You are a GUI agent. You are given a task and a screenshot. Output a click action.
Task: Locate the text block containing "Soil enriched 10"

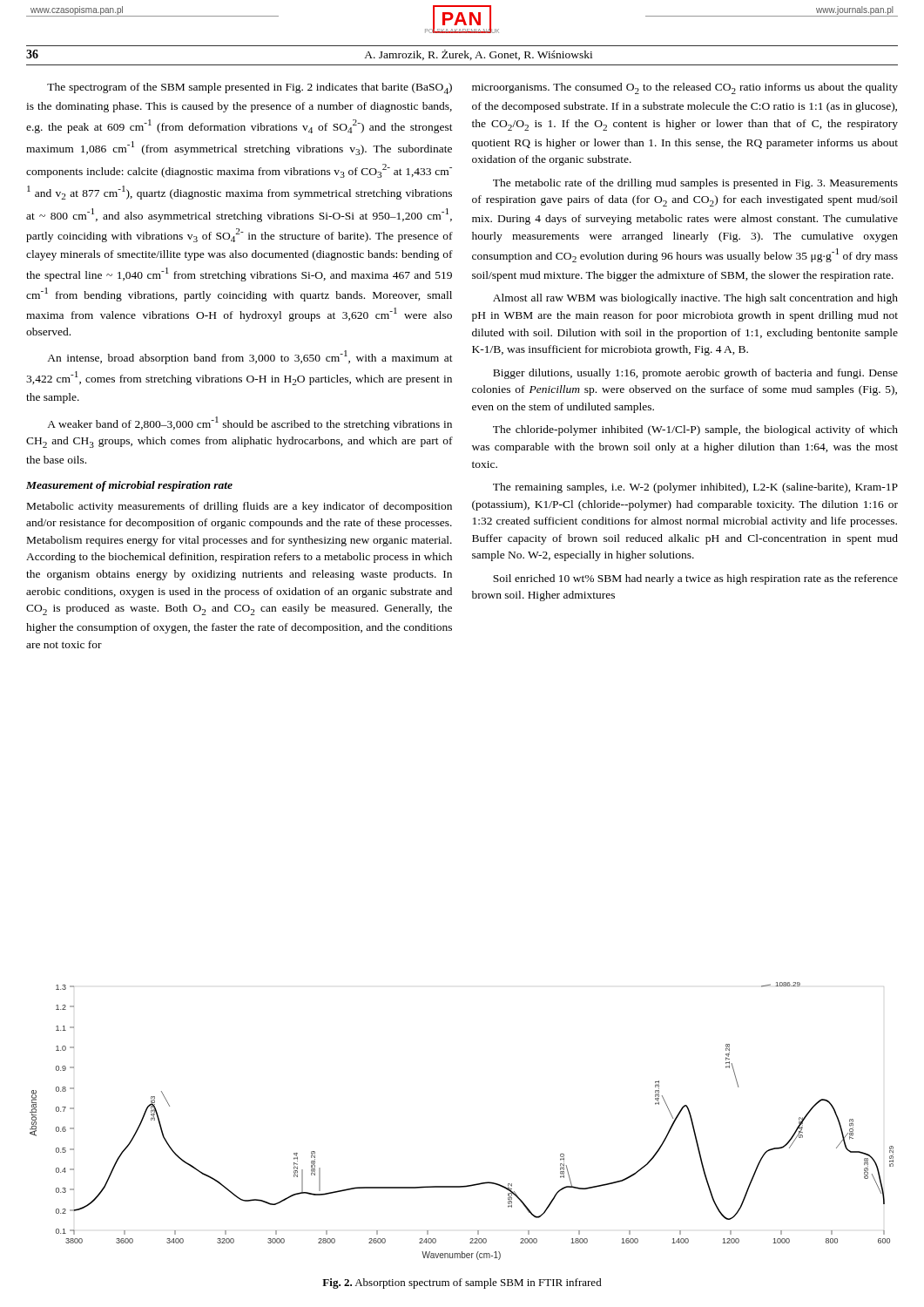point(685,587)
